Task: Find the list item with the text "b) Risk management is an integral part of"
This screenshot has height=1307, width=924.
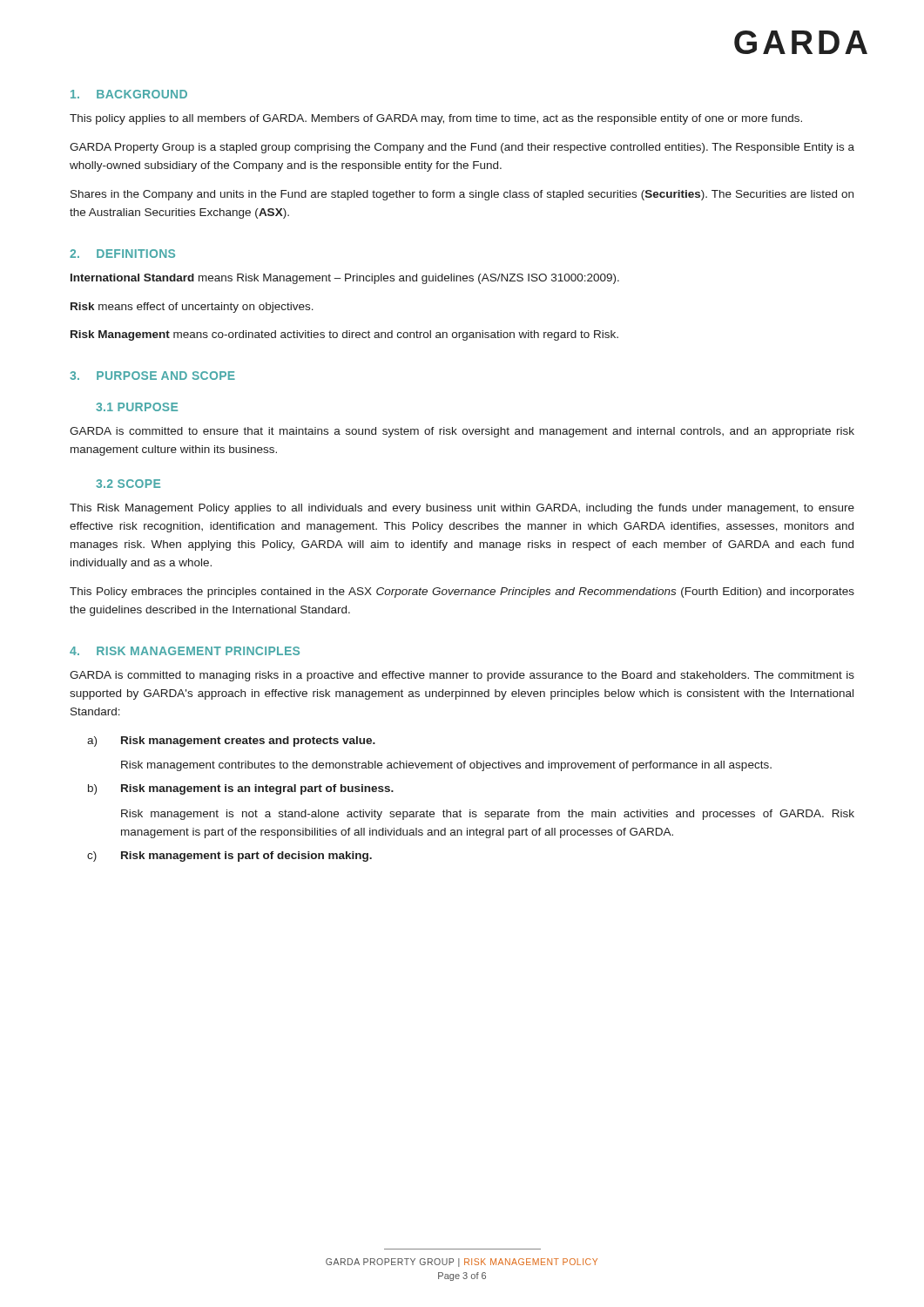Action: tap(241, 789)
